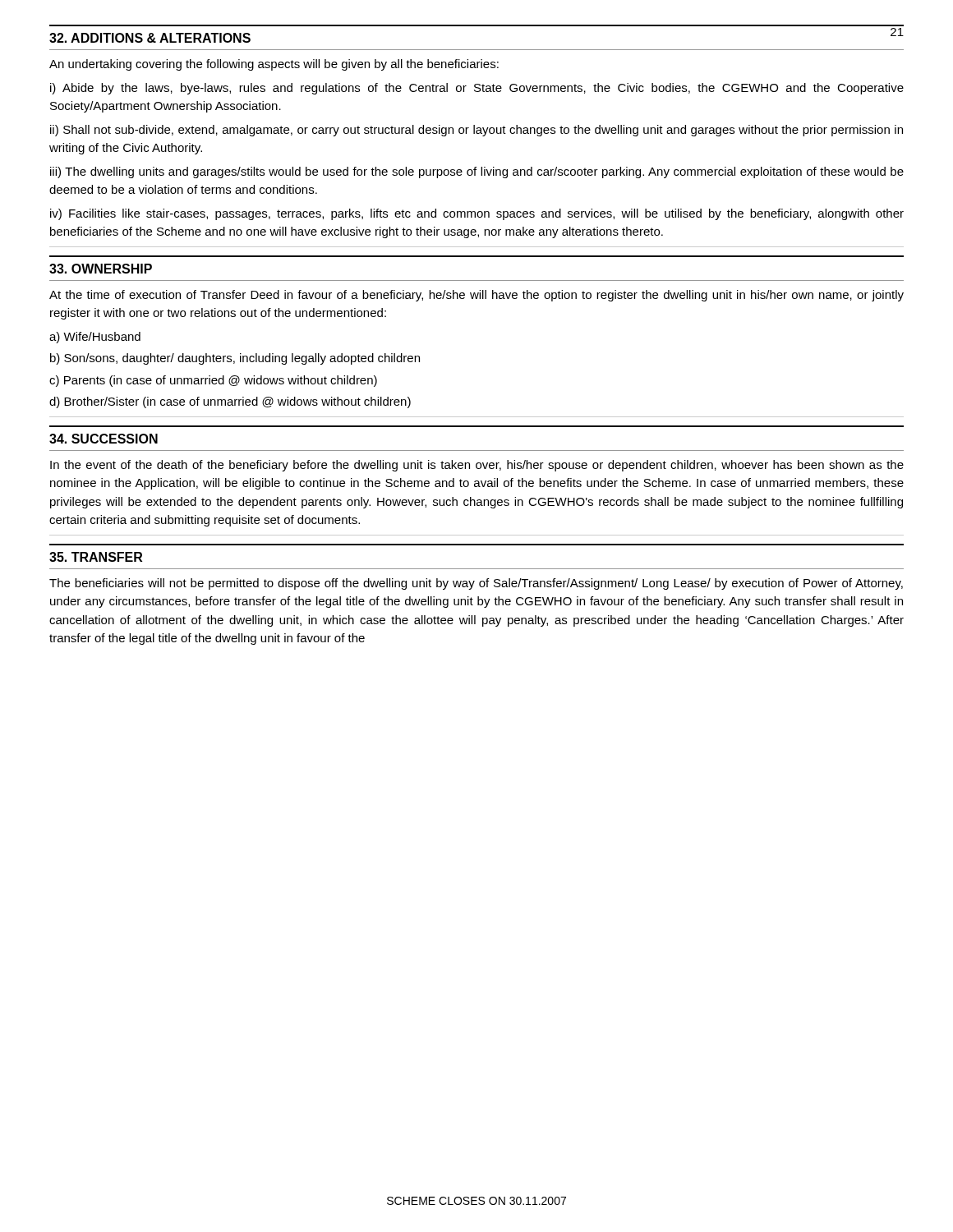Locate the section header with the text "34. SUCCESSION"
Screen dimensions: 1232x953
[104, 439]
